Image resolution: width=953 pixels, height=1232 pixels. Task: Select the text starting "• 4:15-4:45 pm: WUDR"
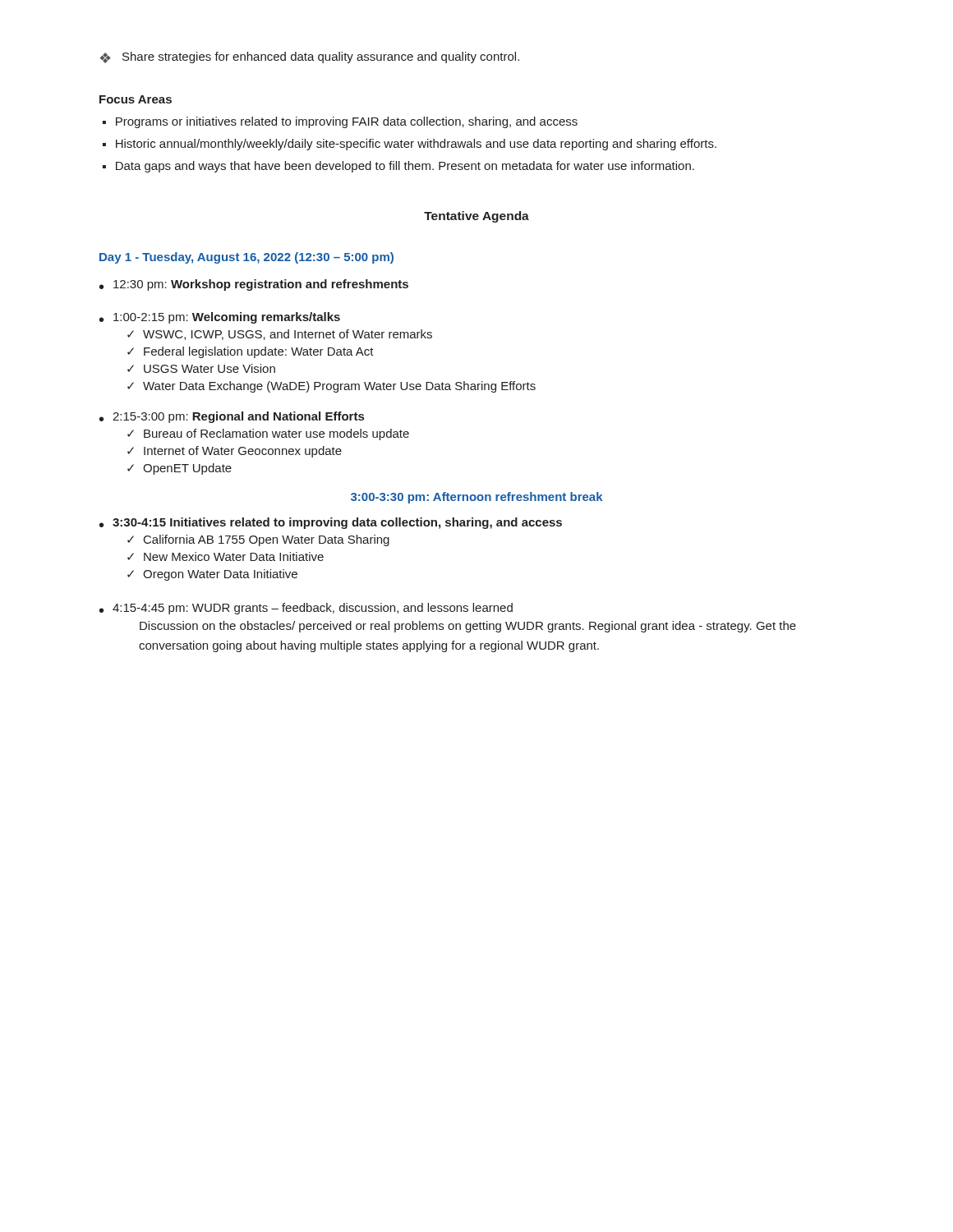[x=476, y=628]
